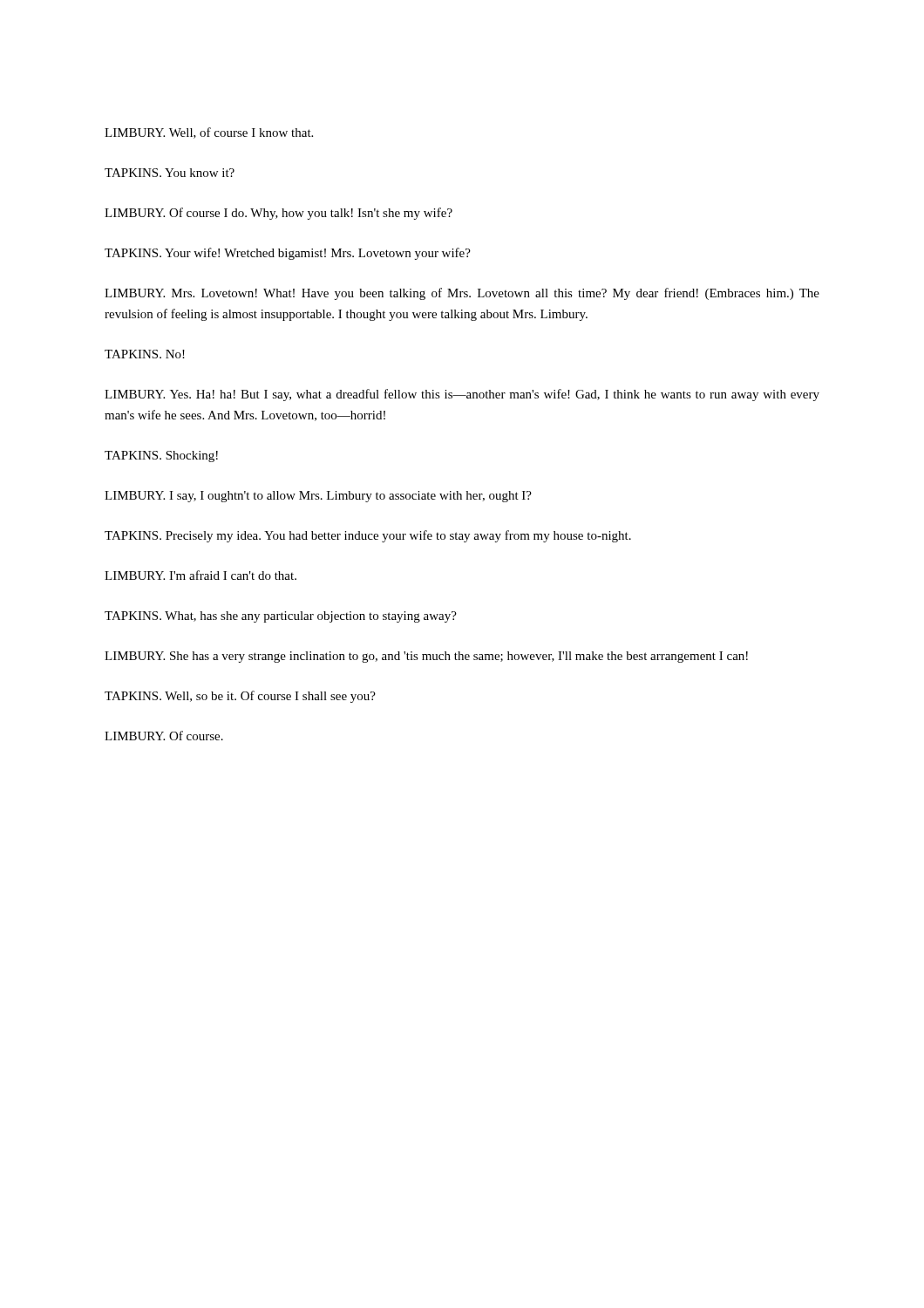Locate the block of text that opens with "LIMBURY. She has a very strange inclination"
This screenshot has width=924, height=1308.
pos(427,656)
